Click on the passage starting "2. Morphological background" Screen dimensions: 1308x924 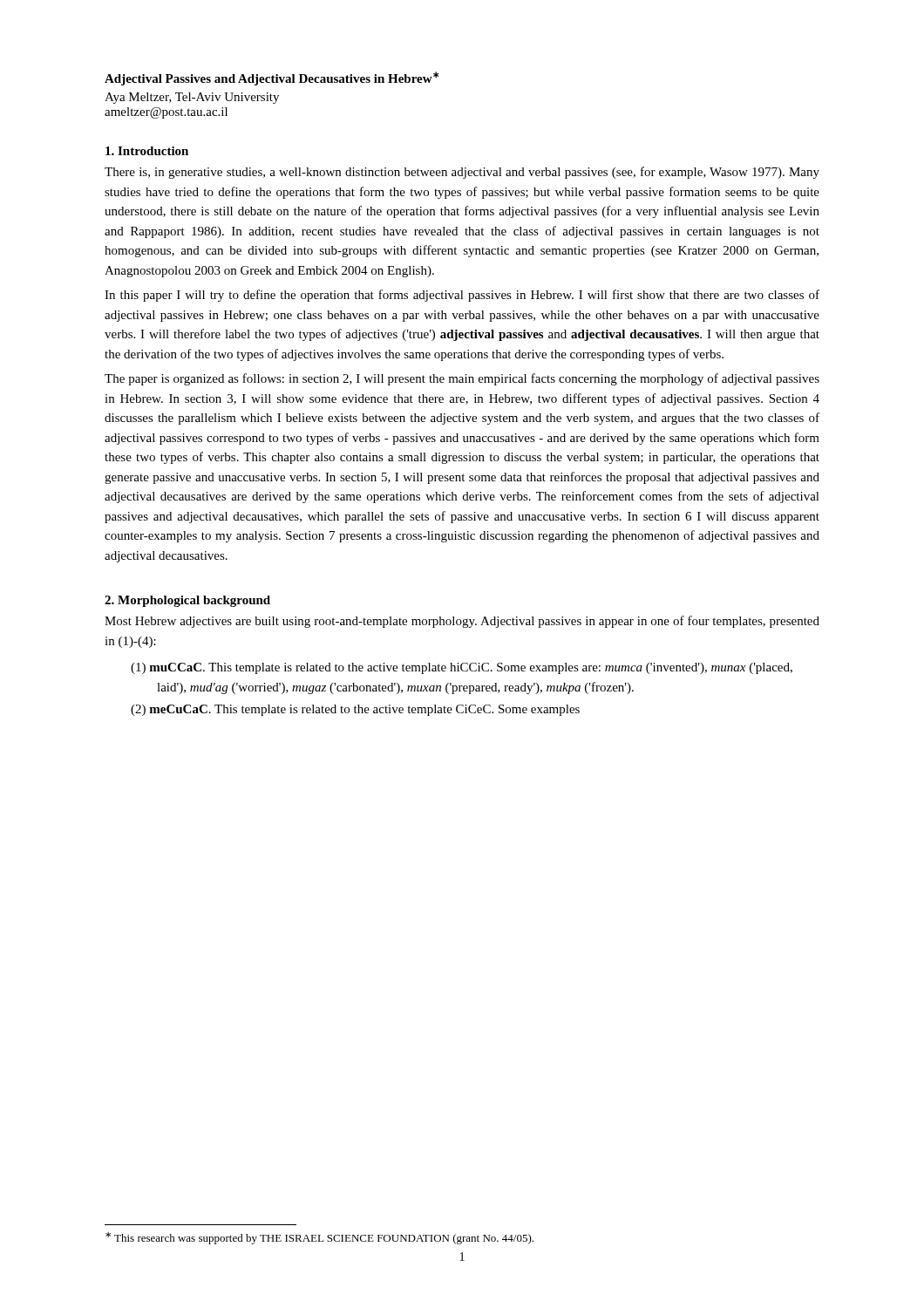[187, 600]
